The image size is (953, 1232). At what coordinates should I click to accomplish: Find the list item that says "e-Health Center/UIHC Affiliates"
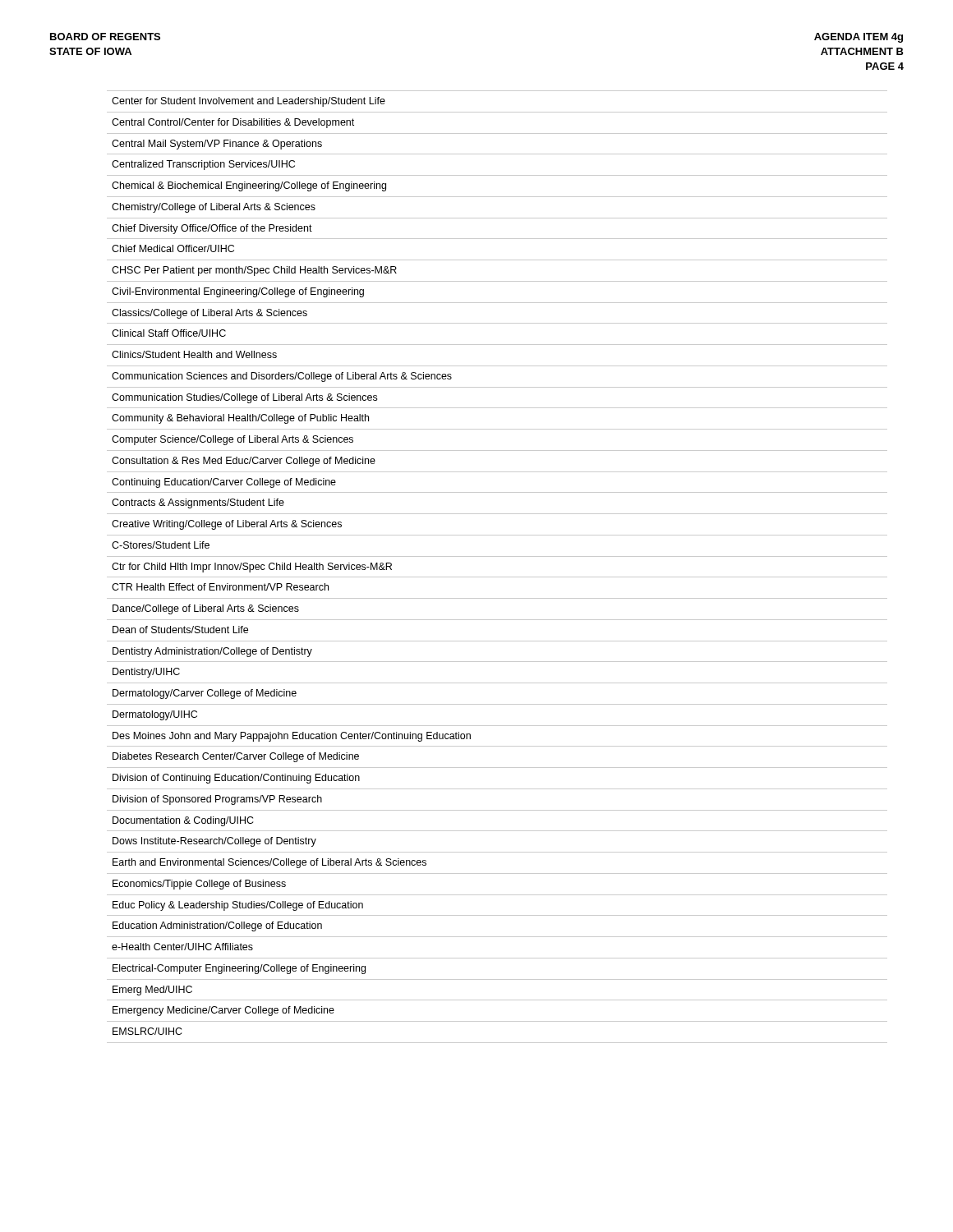coord(182,947)
